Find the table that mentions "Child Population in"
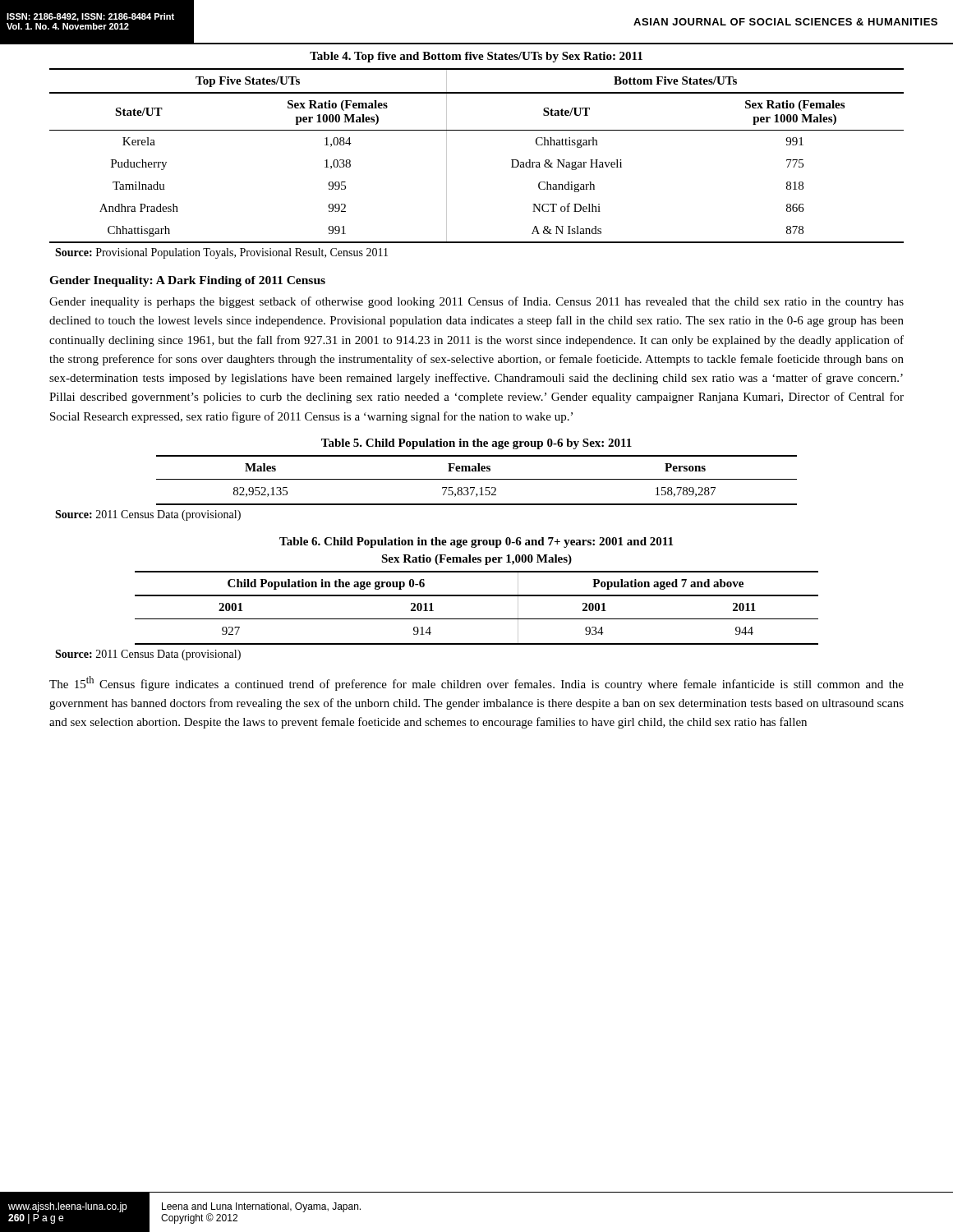 point(476,608)
